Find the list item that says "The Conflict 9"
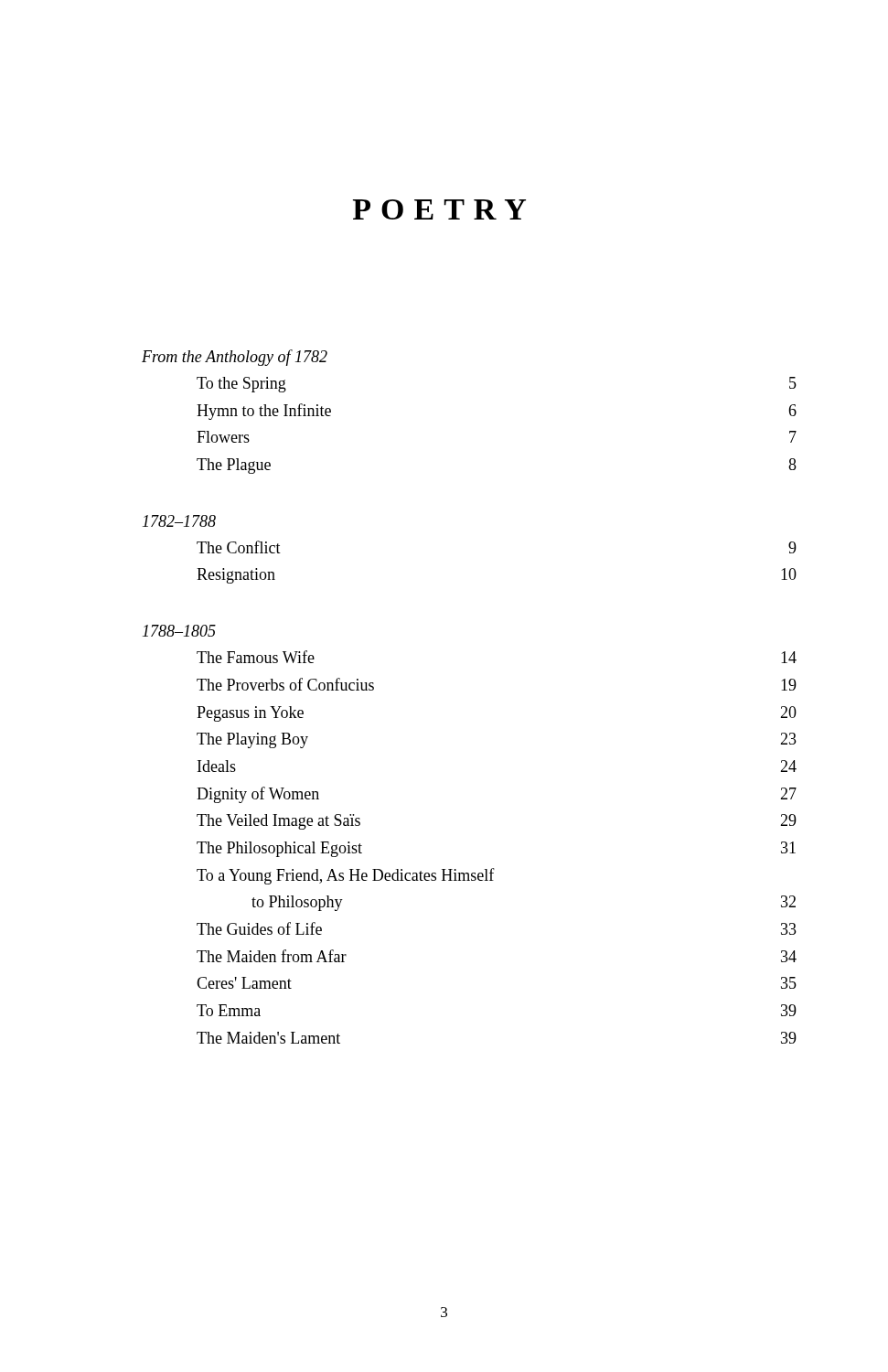This screenshot has height=1372, width=888. (241, 546)
